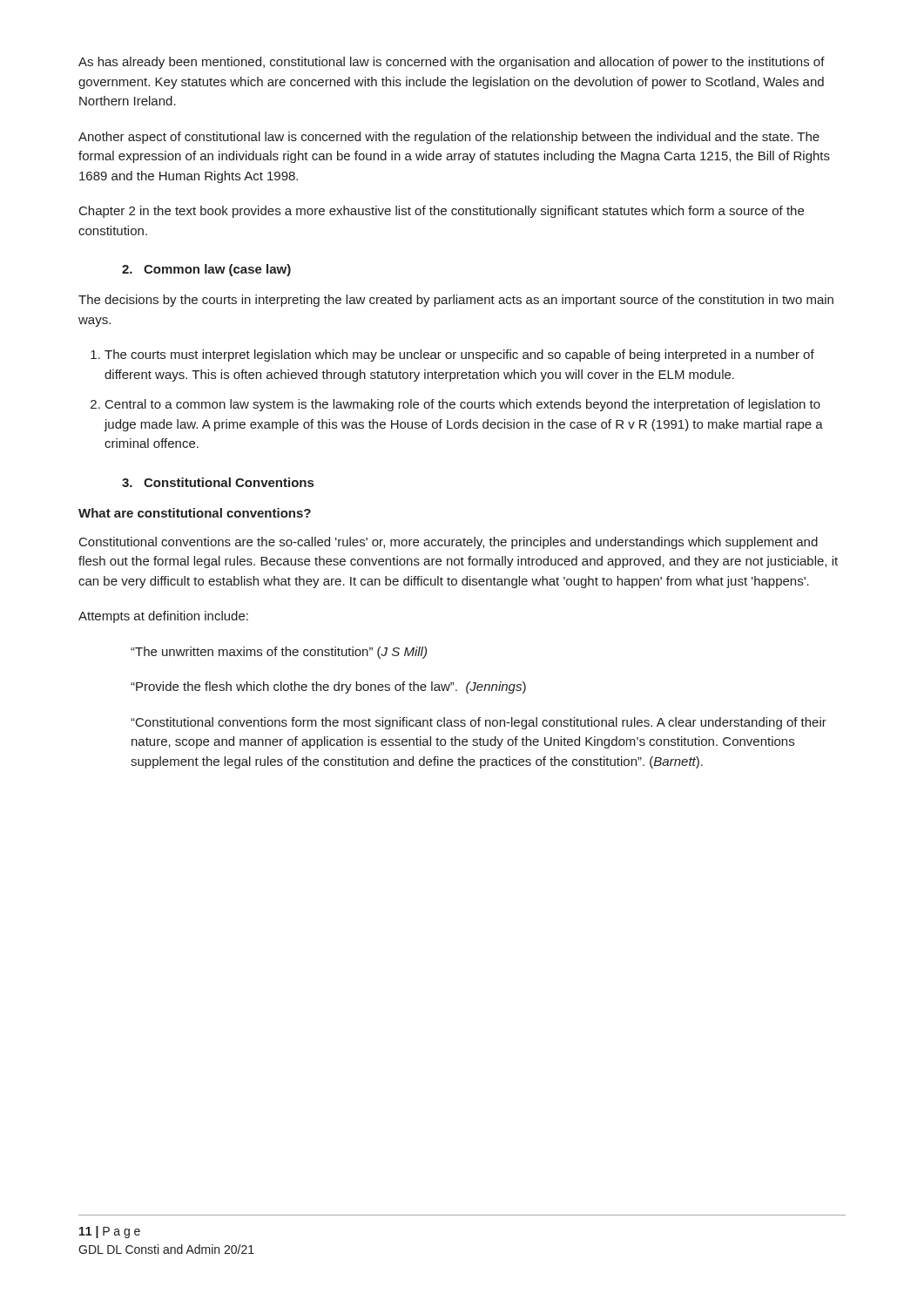The image size is (924, 1307).
Task: Select the text block starting "The decisions by the"
Action: (462, 310)
